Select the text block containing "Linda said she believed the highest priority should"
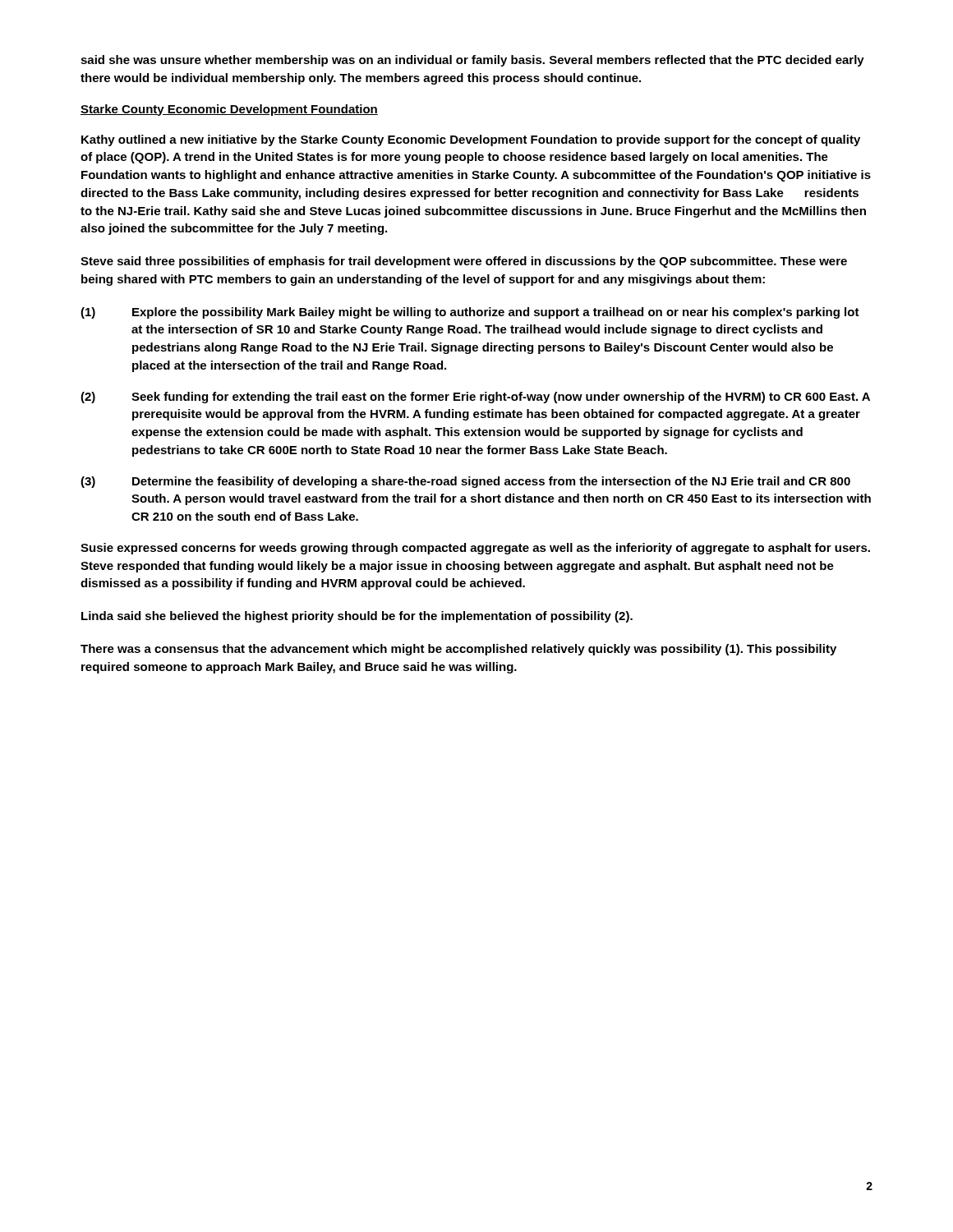The height and width of the screenshot is (1232, 953). [357, 616]
